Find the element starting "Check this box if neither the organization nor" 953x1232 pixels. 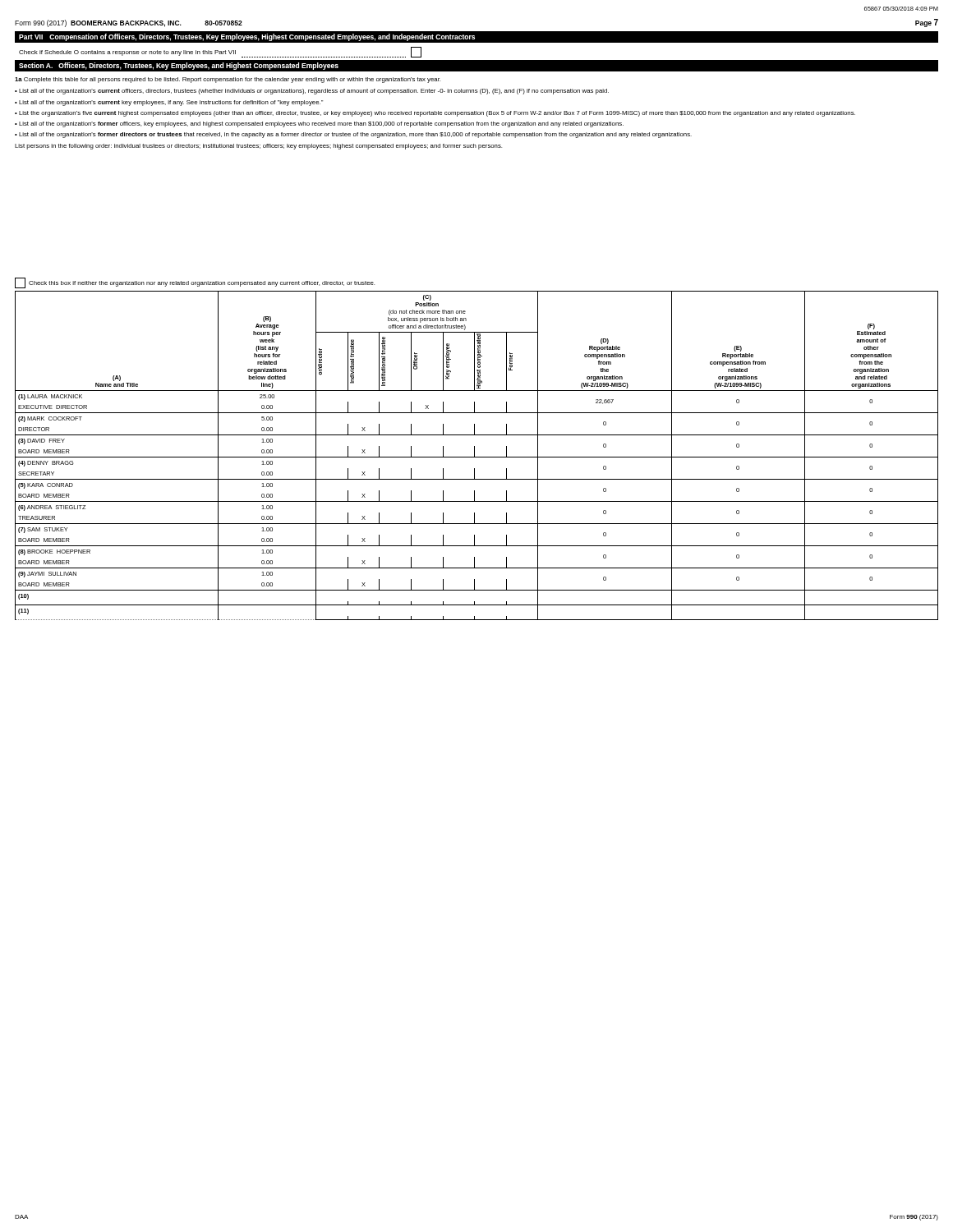click(195, 283)
